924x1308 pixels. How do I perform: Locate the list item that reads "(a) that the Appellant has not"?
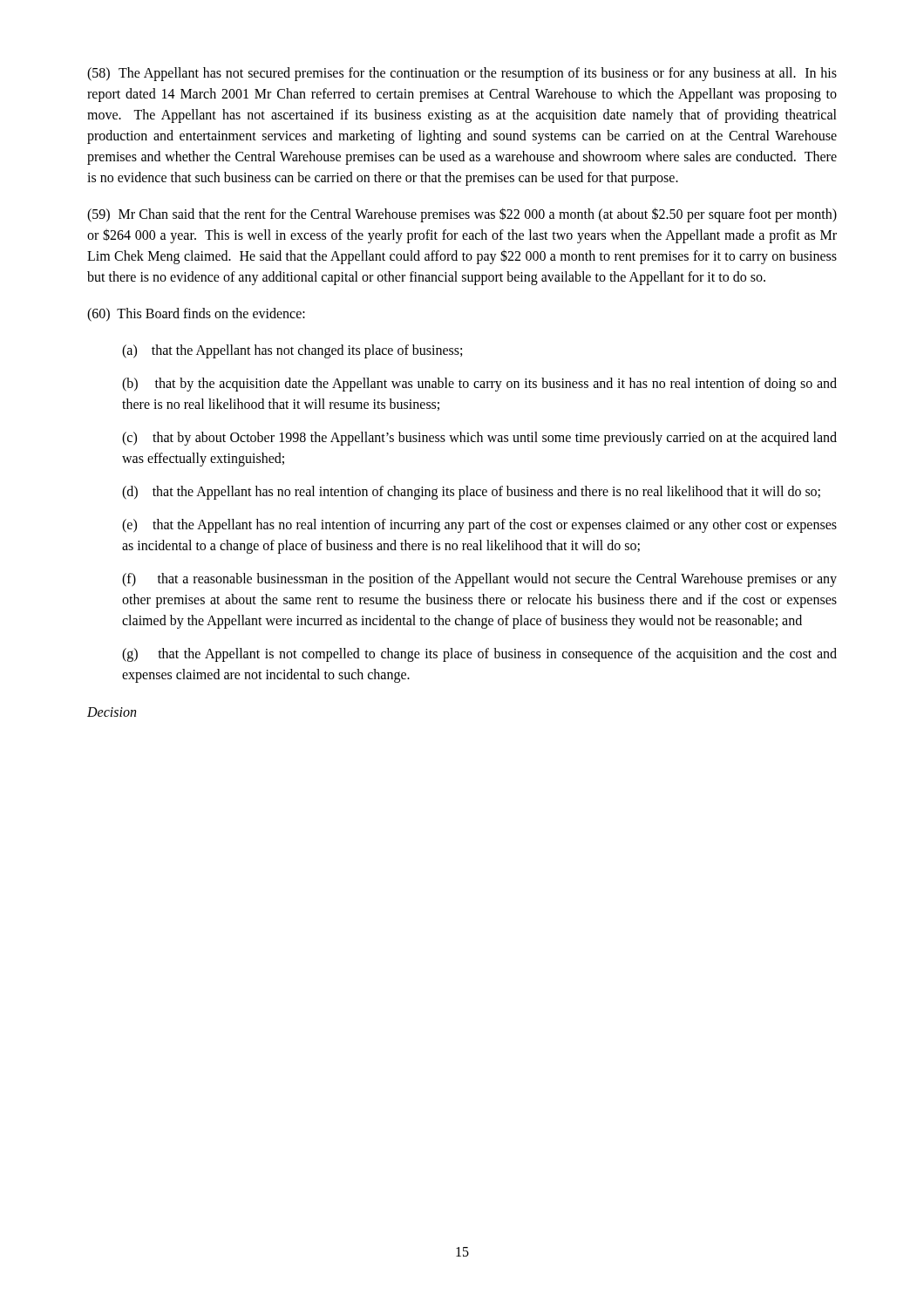click(293, 350)
